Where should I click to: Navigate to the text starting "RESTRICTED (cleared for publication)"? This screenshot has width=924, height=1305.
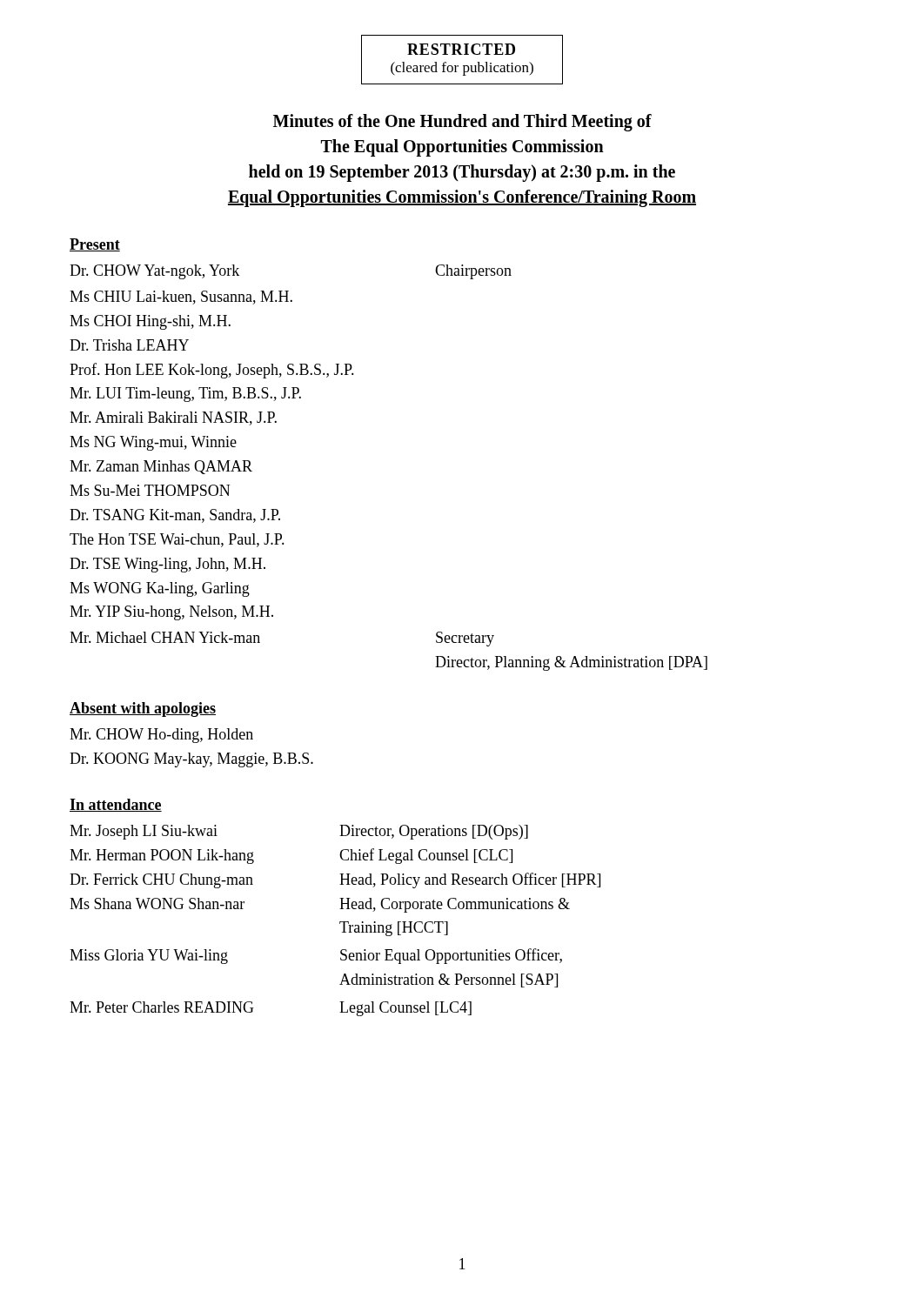click(462, 59)
